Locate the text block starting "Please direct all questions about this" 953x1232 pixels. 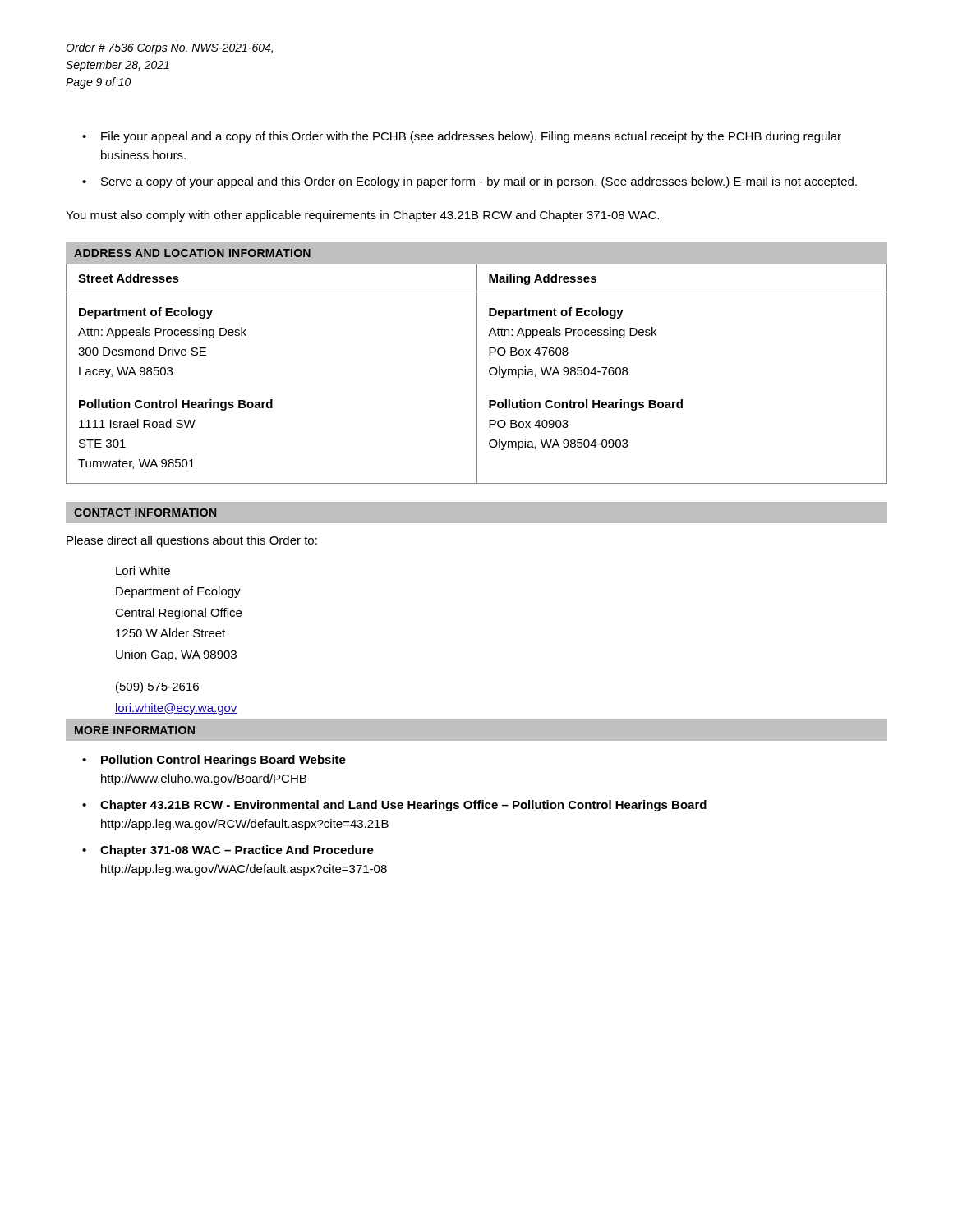[x=192, y=540]
